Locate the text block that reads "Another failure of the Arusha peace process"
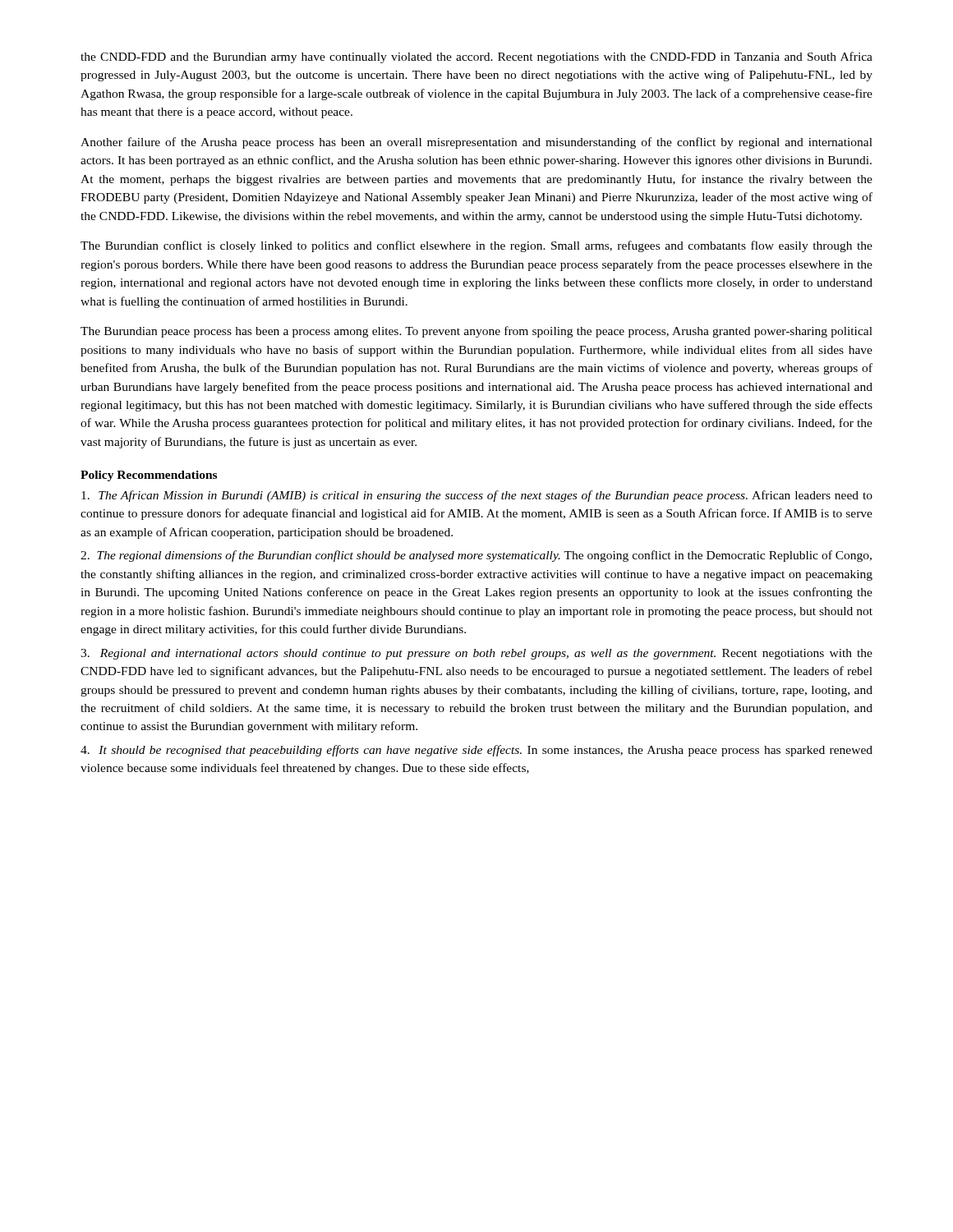Viewport: 953px width, 1232px height. 476,178
